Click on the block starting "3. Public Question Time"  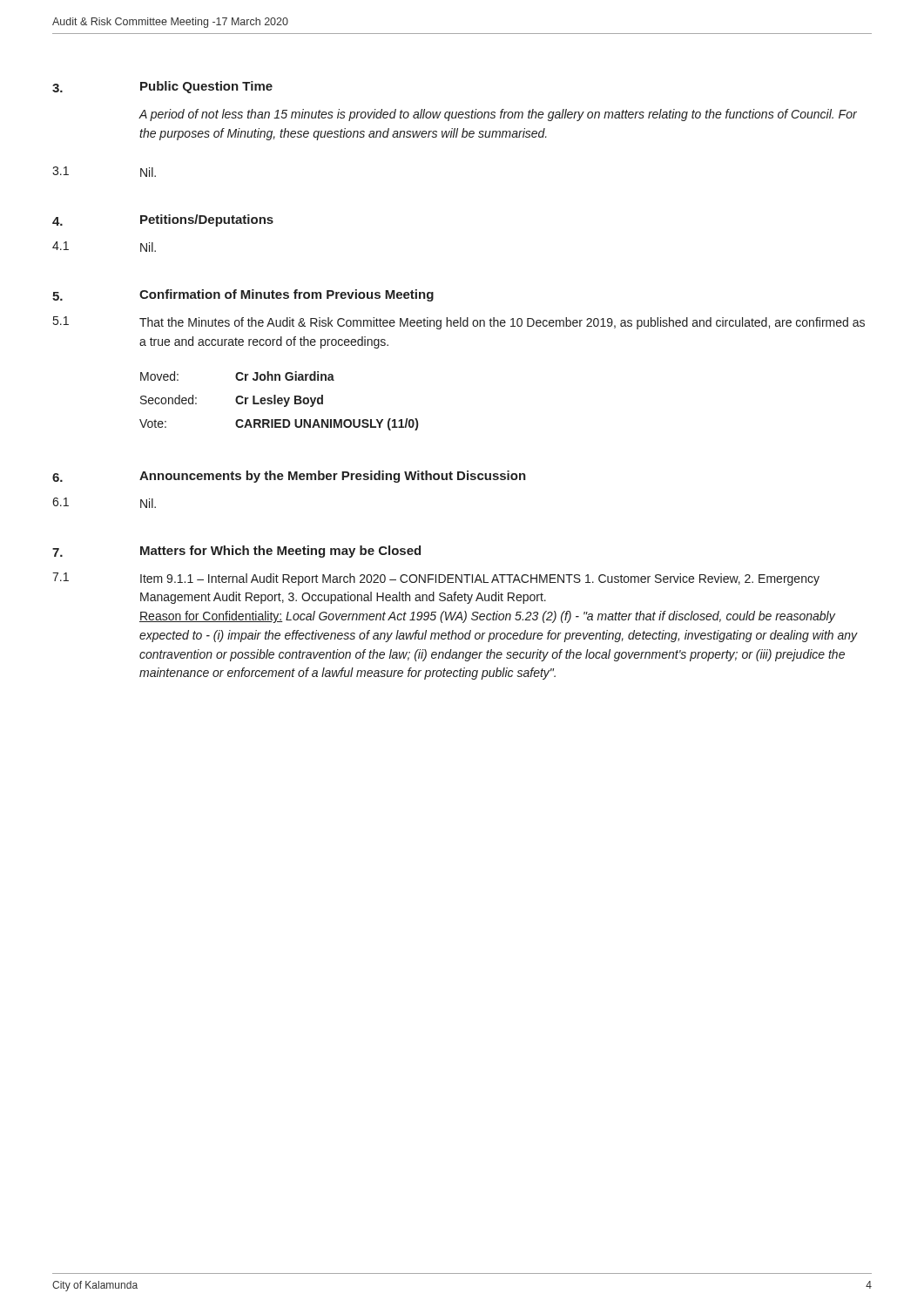coord(162,87)
